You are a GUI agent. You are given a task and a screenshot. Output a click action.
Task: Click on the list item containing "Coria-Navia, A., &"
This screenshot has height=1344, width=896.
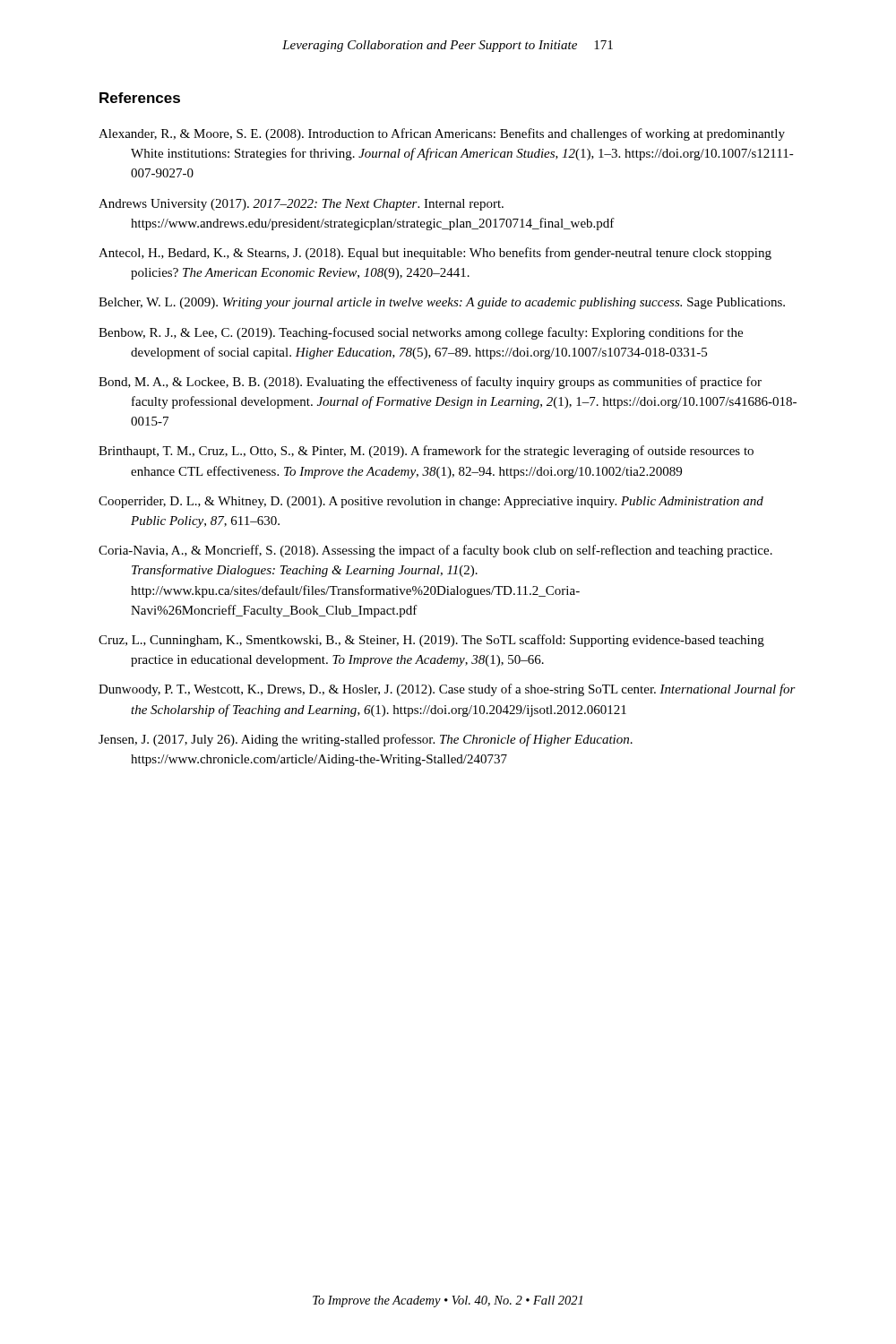click(x=436, y=580)
